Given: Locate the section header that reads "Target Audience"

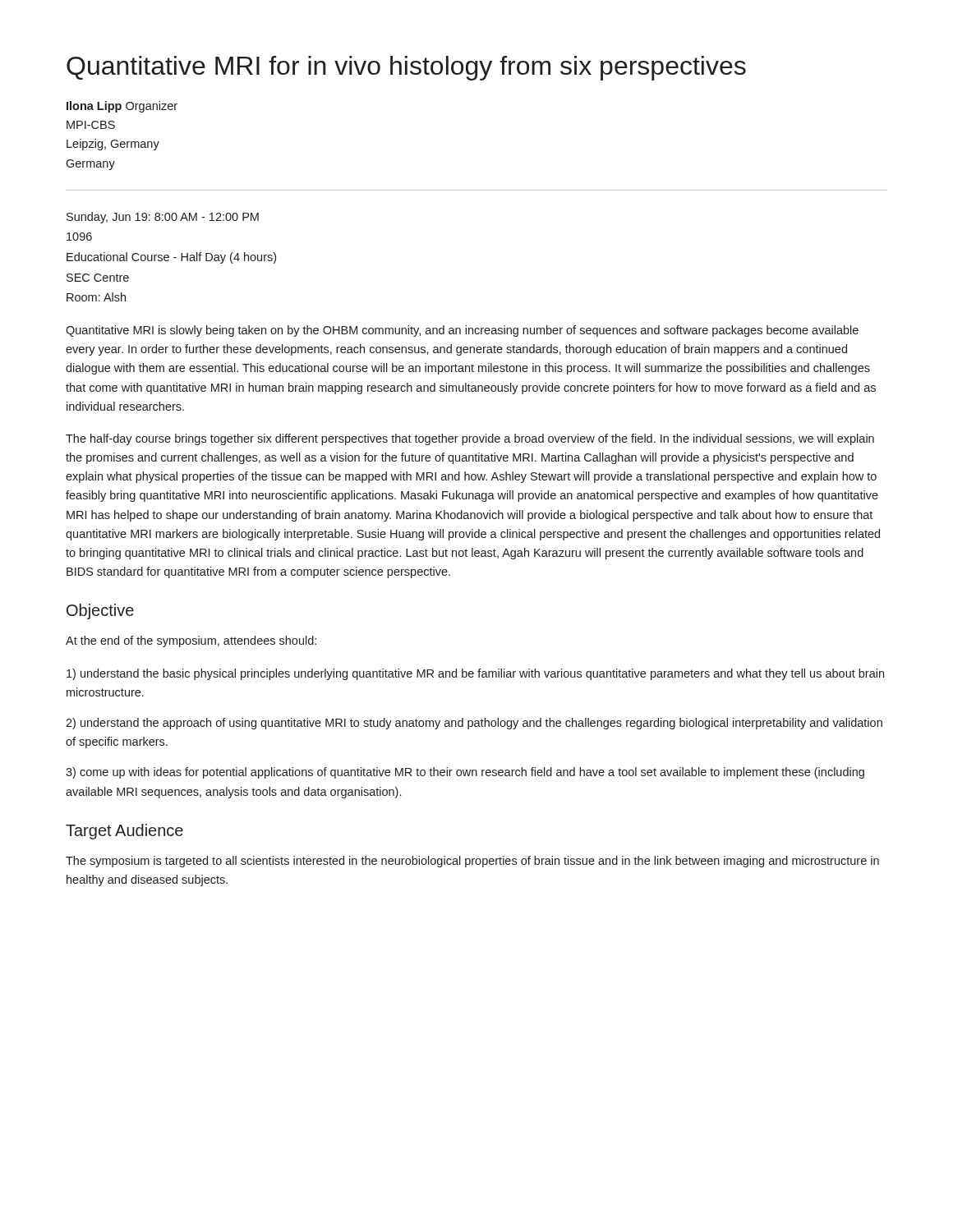Looking at the screenshot, I should [x=125, y=830].
